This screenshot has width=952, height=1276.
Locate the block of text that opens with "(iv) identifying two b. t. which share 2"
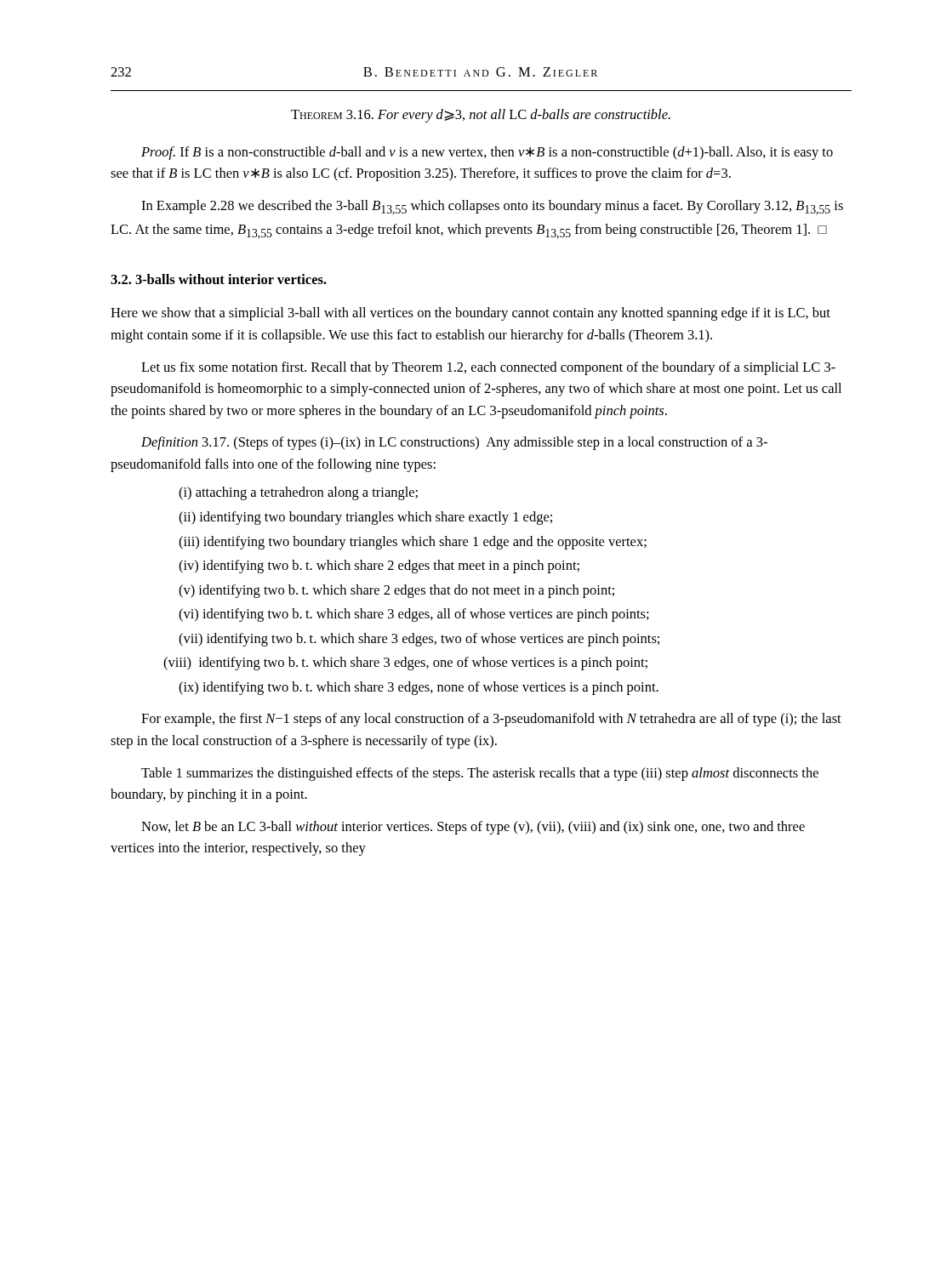379,565
